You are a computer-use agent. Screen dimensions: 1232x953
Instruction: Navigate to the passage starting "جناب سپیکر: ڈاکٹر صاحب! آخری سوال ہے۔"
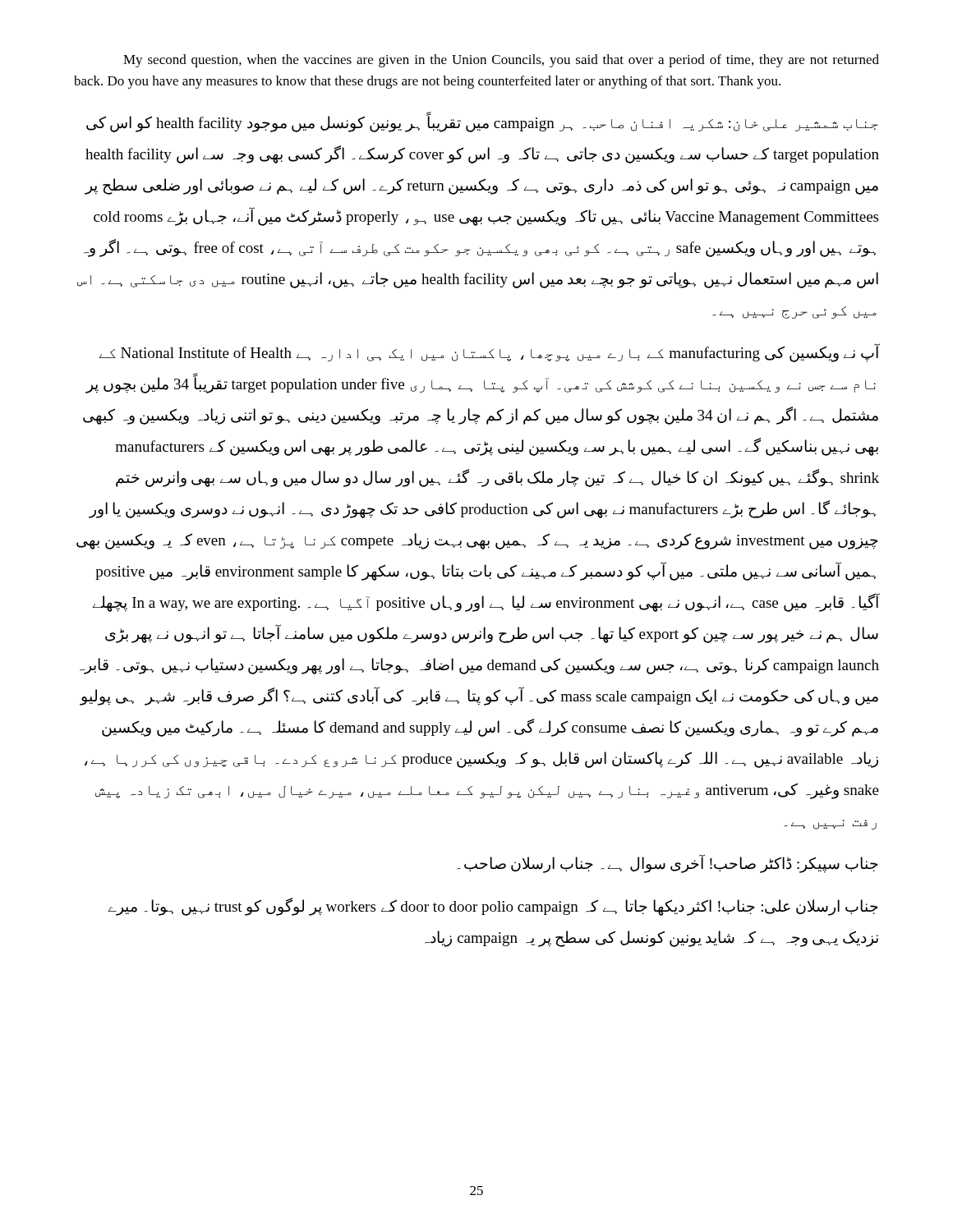tap(667, 863)
